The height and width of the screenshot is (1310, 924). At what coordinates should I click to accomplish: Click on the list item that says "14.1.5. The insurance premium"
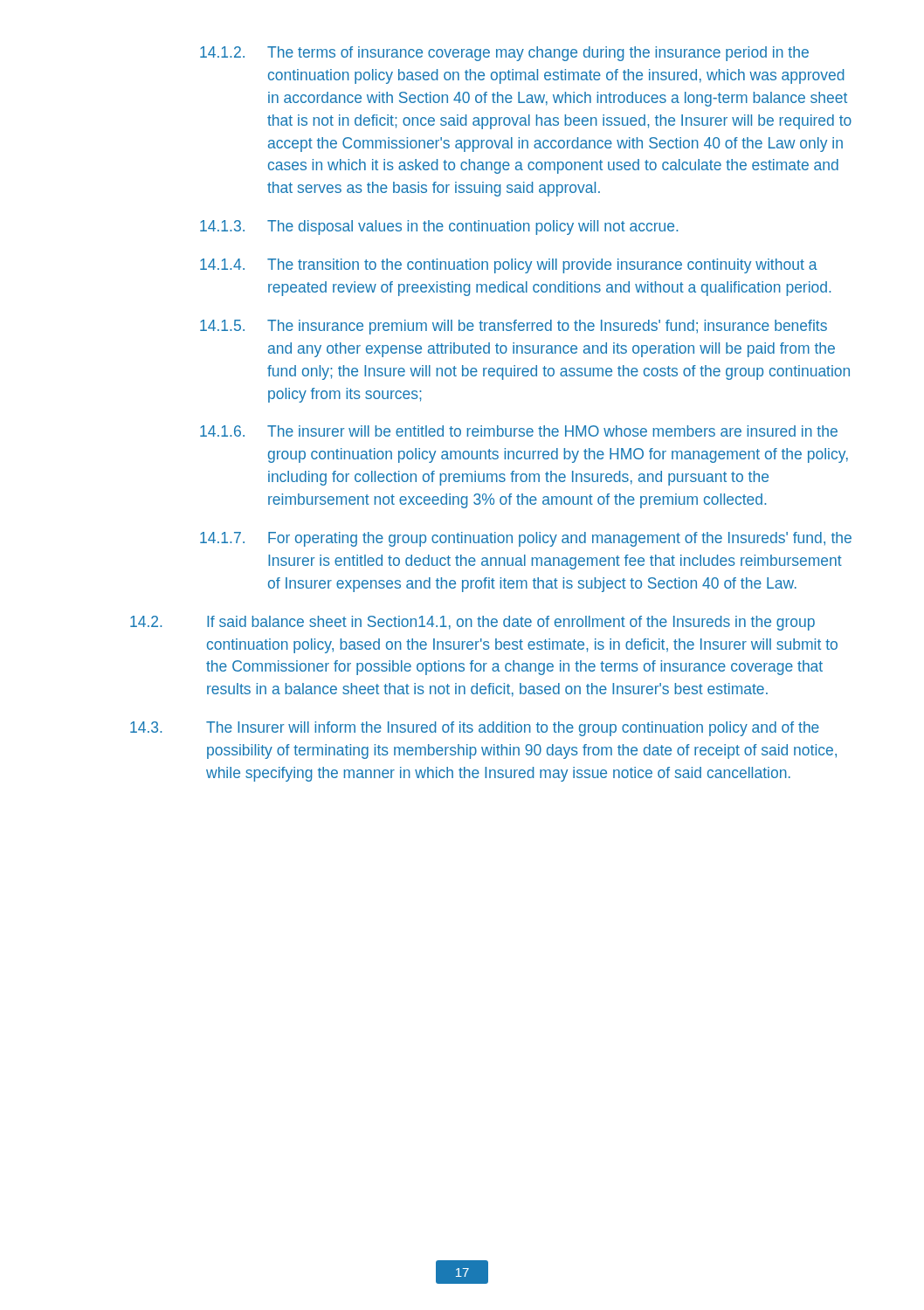[x=527, y=360]
